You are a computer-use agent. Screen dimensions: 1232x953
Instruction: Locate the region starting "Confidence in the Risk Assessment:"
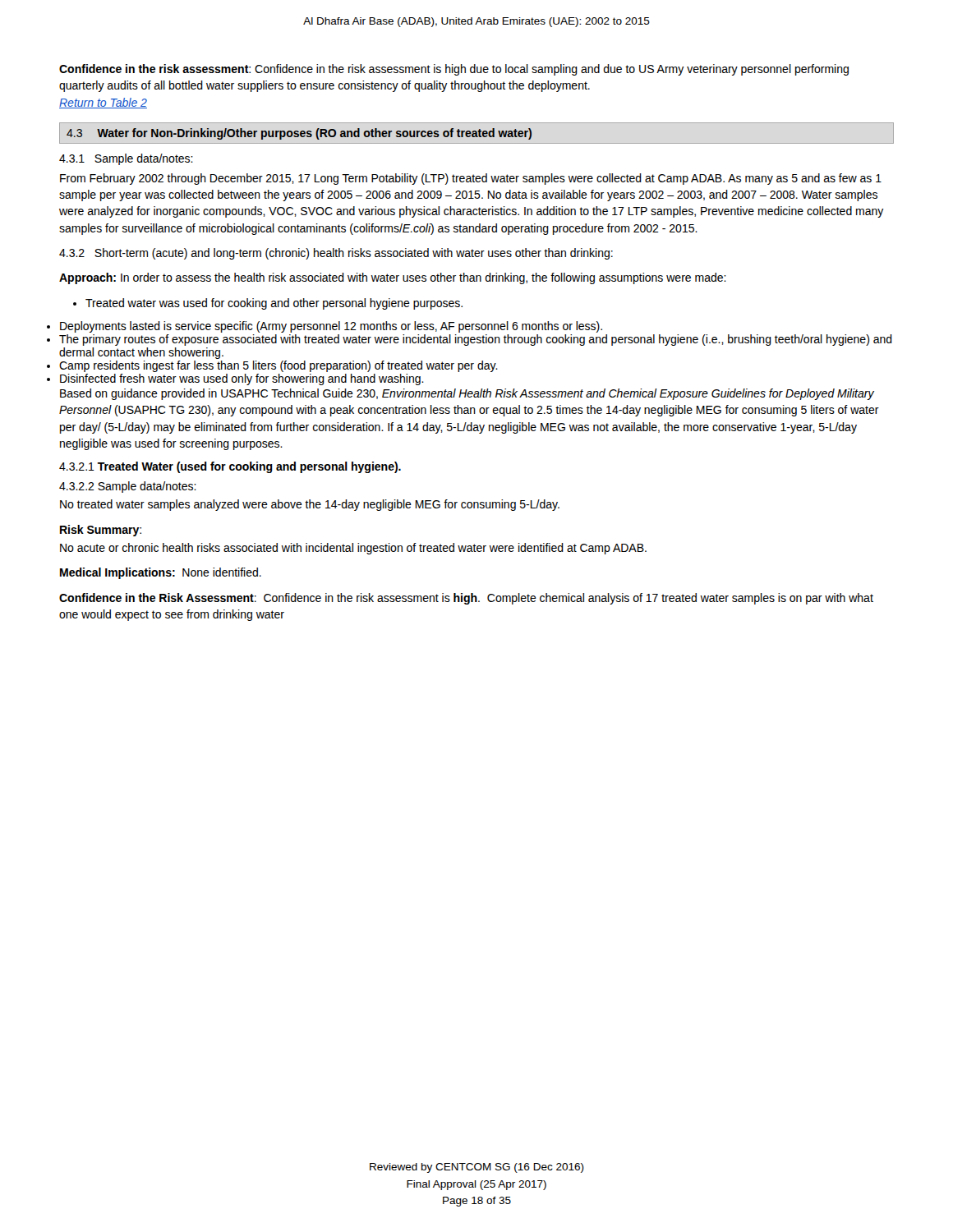[x=476, y=606]
